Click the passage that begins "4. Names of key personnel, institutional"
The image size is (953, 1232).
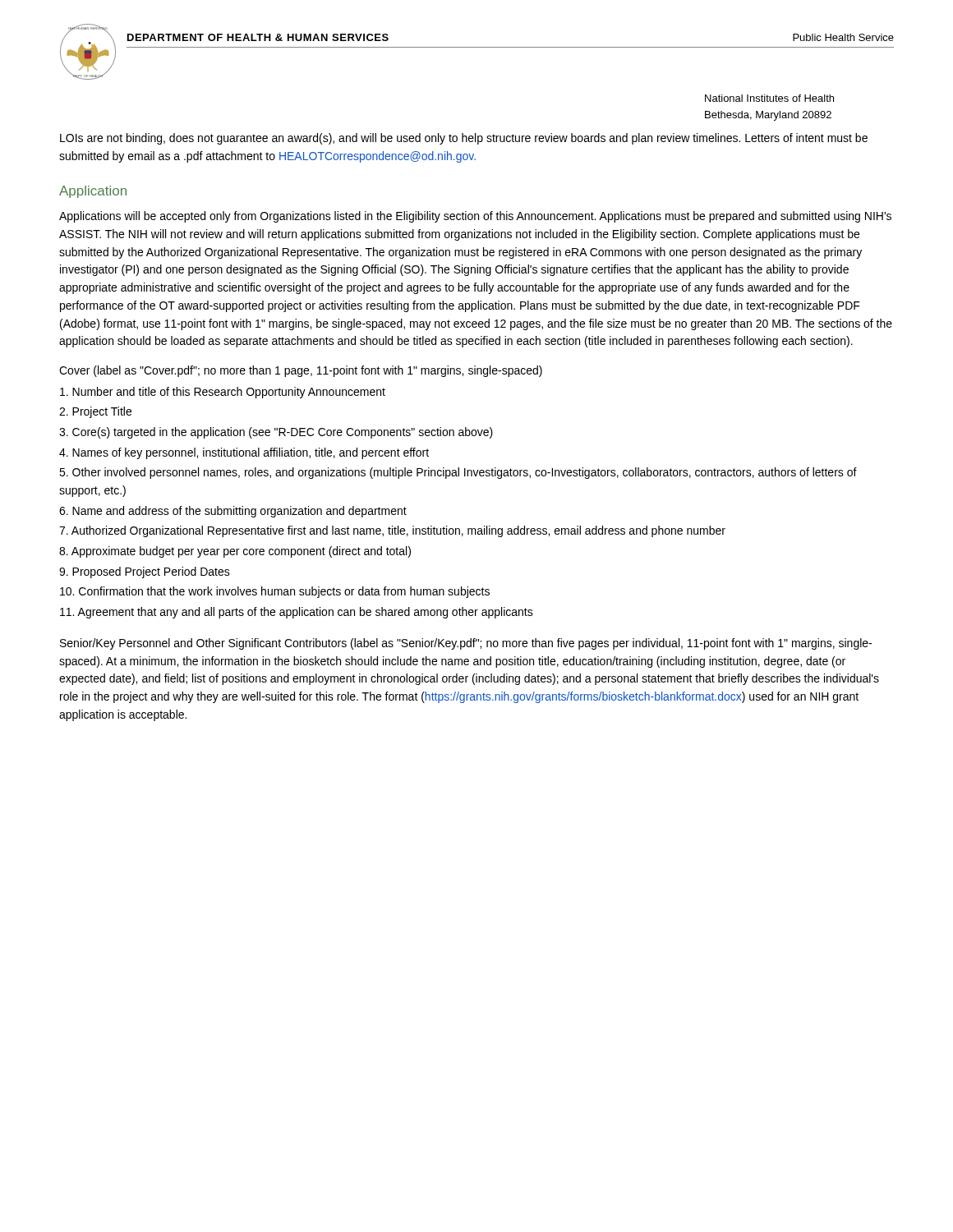[244, 452]
